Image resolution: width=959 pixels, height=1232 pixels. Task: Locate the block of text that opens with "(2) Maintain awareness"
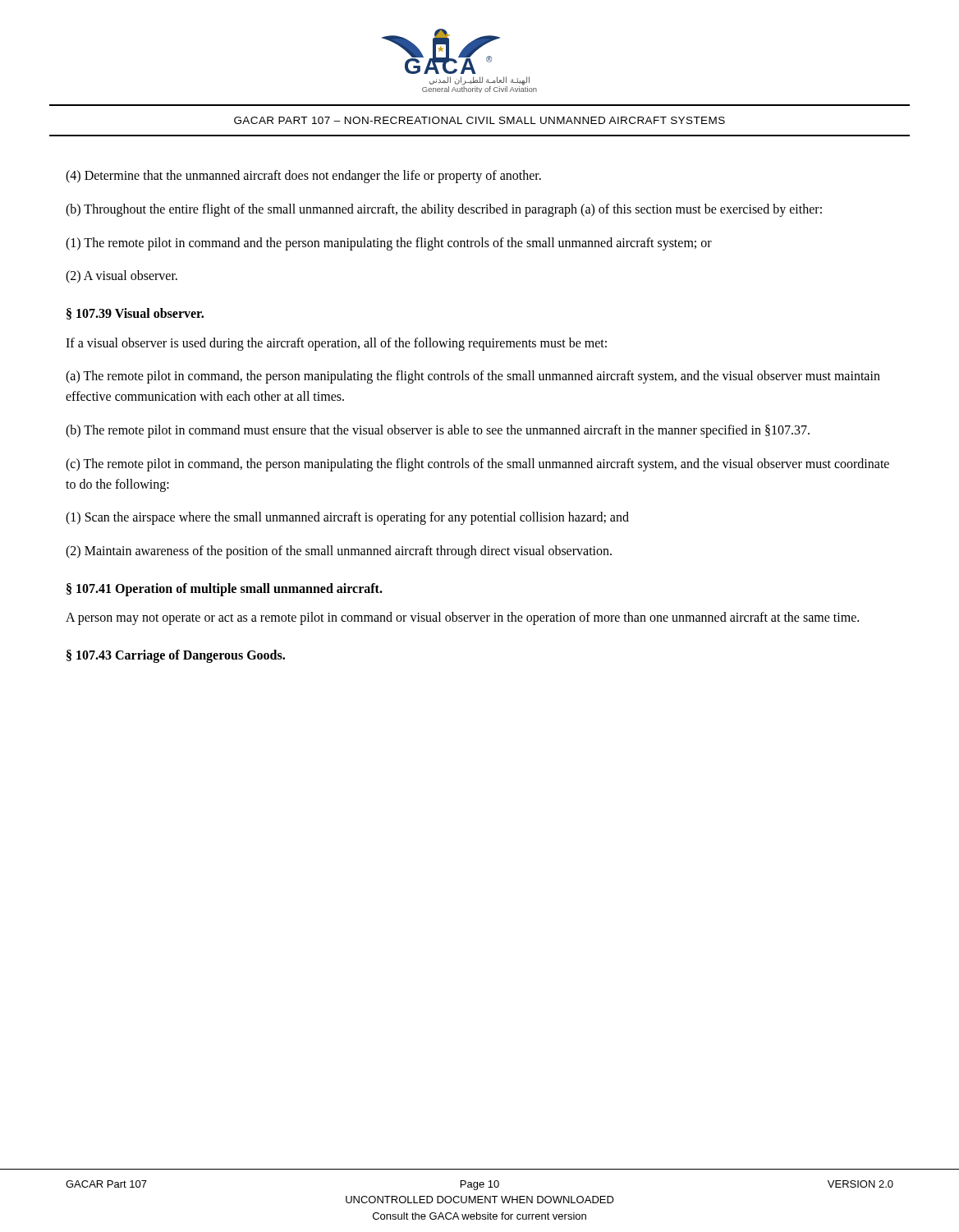pos(339,551)
